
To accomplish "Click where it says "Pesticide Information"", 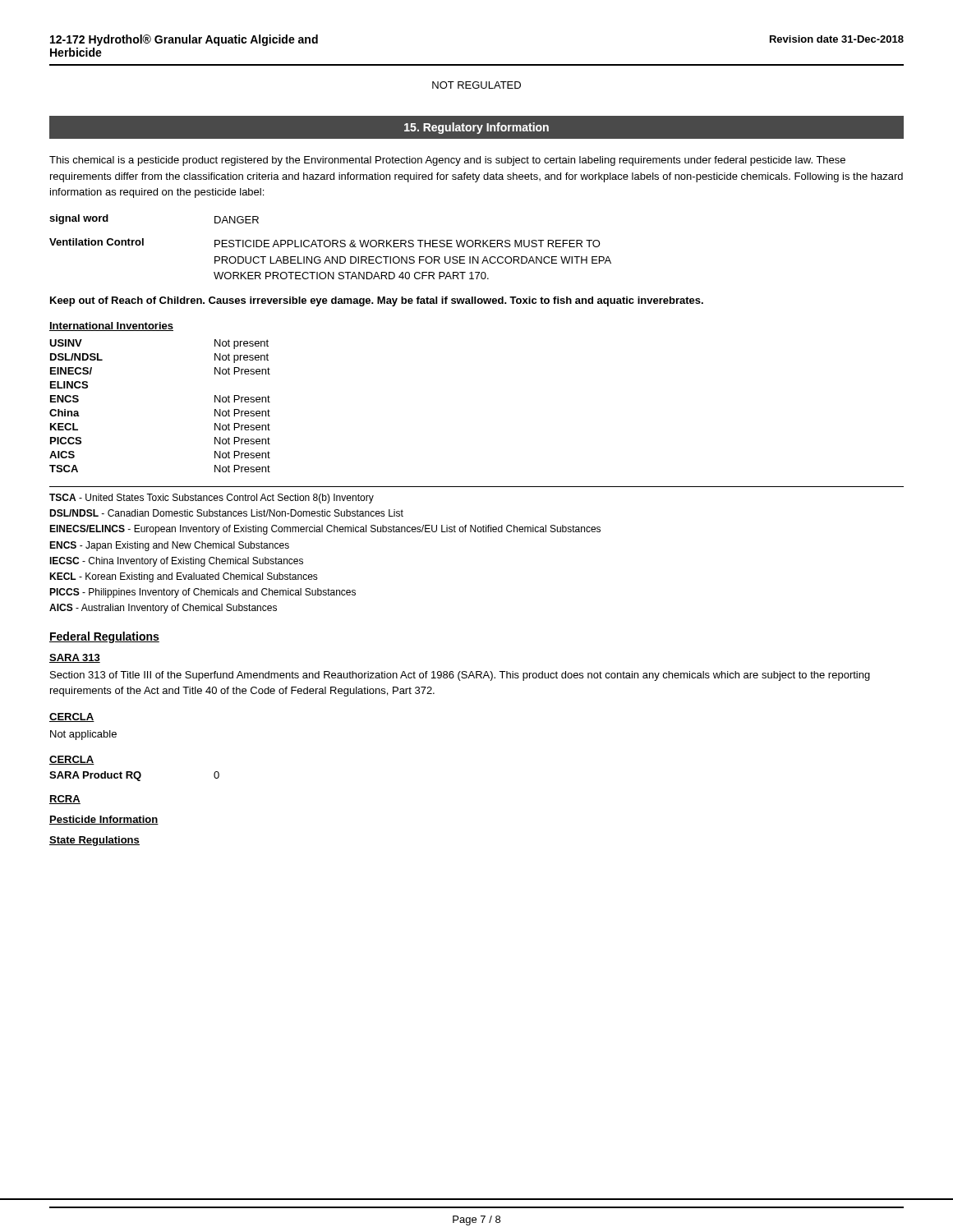I will (x=104, y=819).
